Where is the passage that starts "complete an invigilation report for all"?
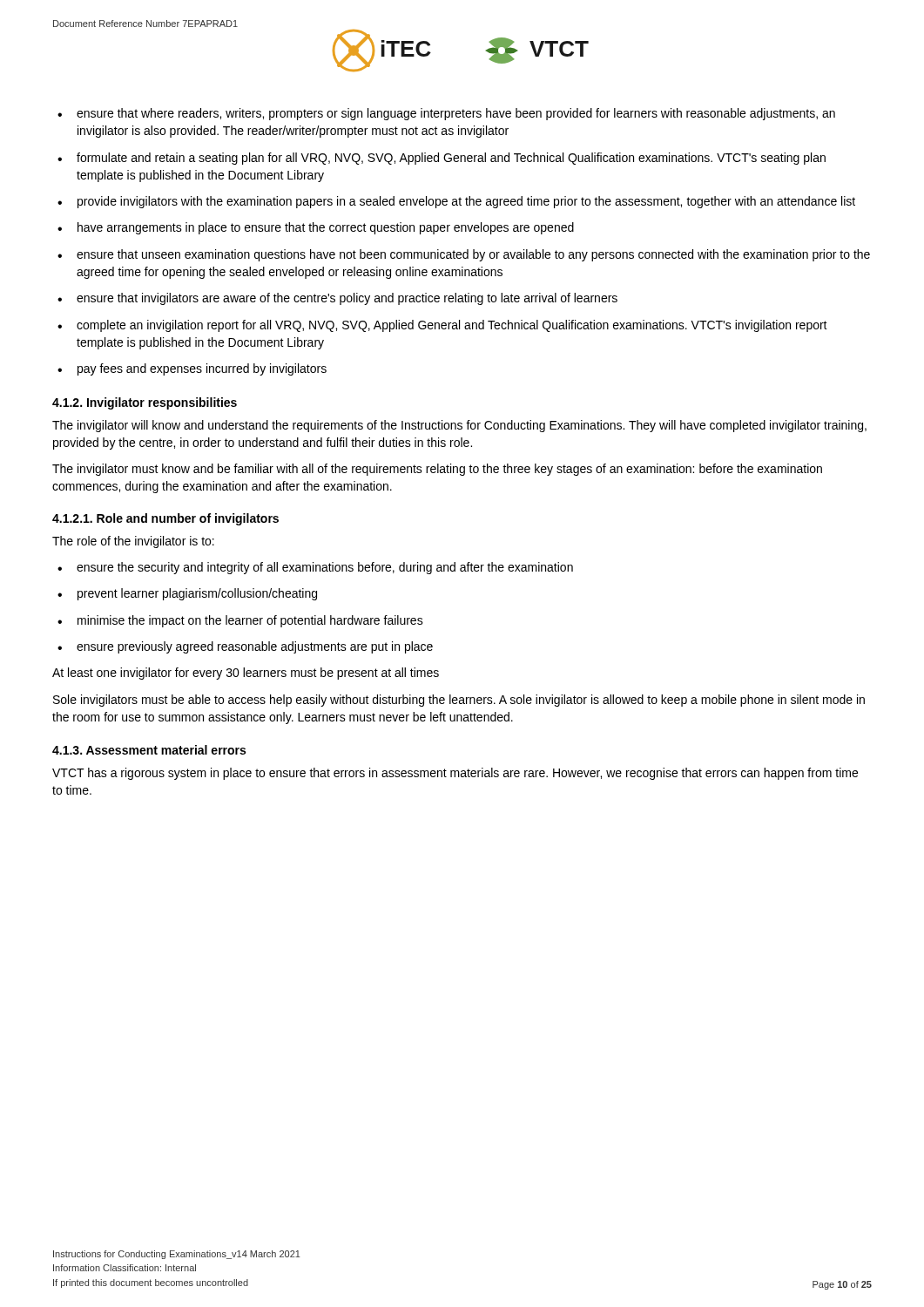This screenshot has height=1307, width=924. [x=452, y=334]
